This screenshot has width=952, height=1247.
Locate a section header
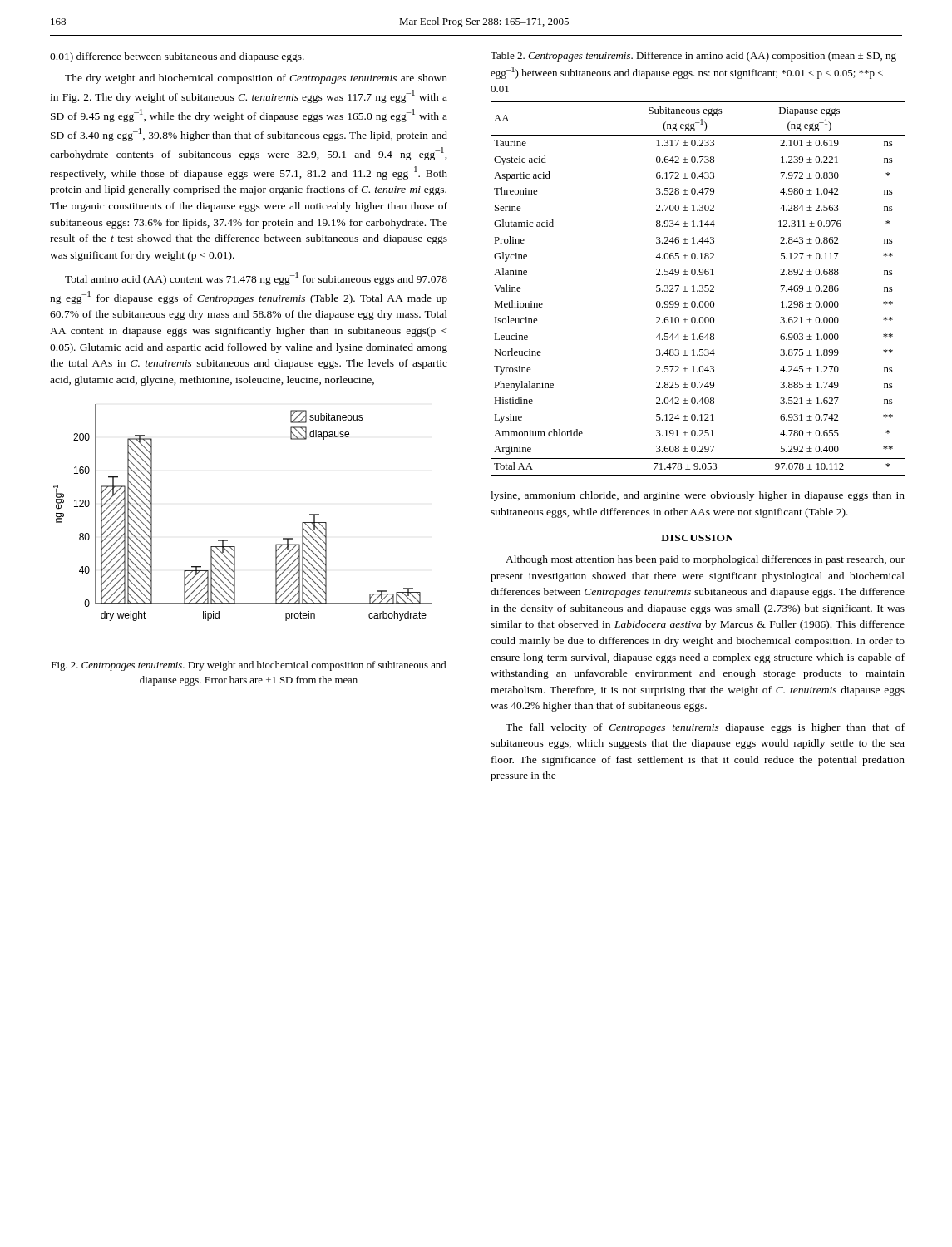pyautogui.click(x=698, y=538)
